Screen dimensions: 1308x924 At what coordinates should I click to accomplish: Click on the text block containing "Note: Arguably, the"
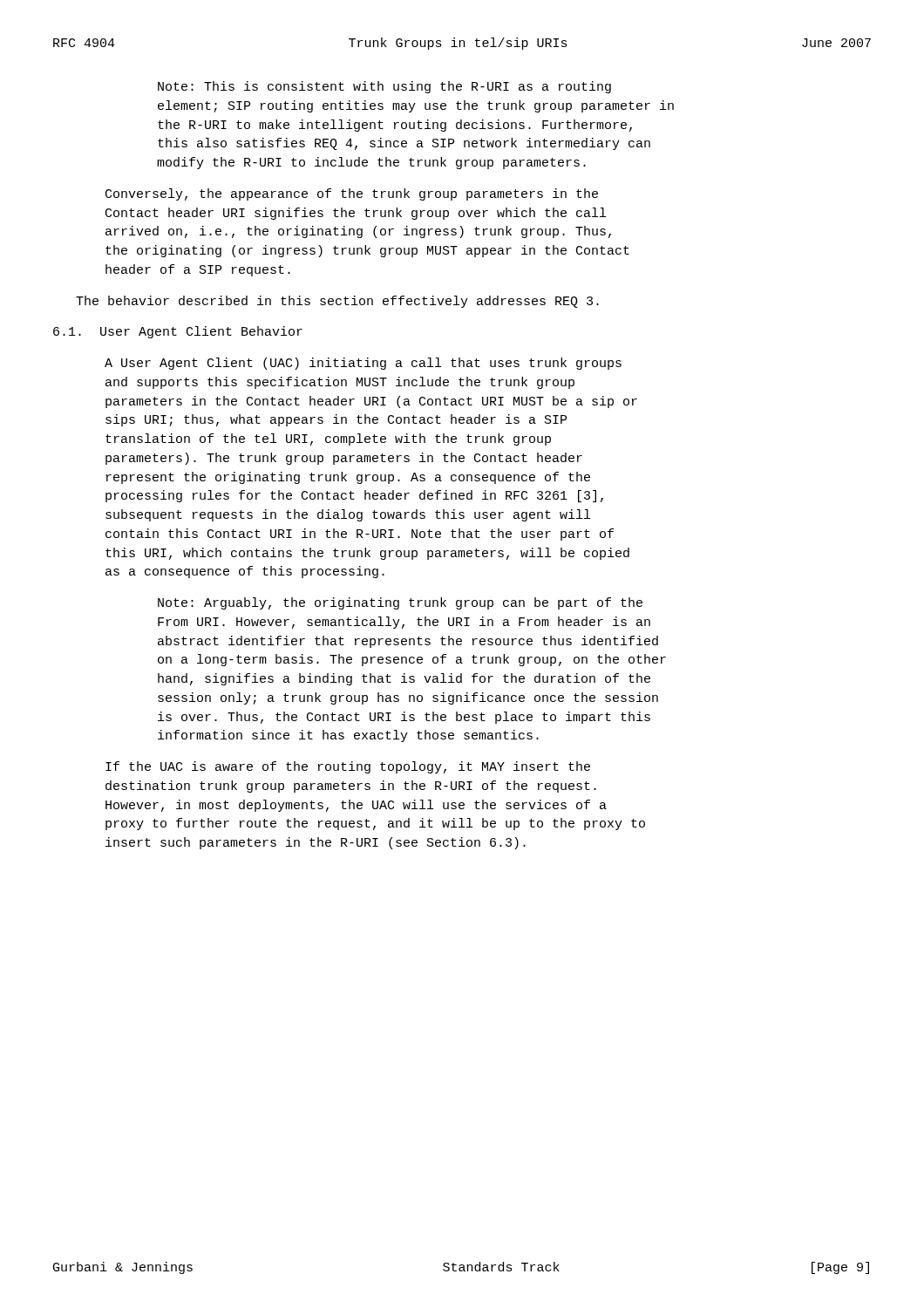coord(412,670)
